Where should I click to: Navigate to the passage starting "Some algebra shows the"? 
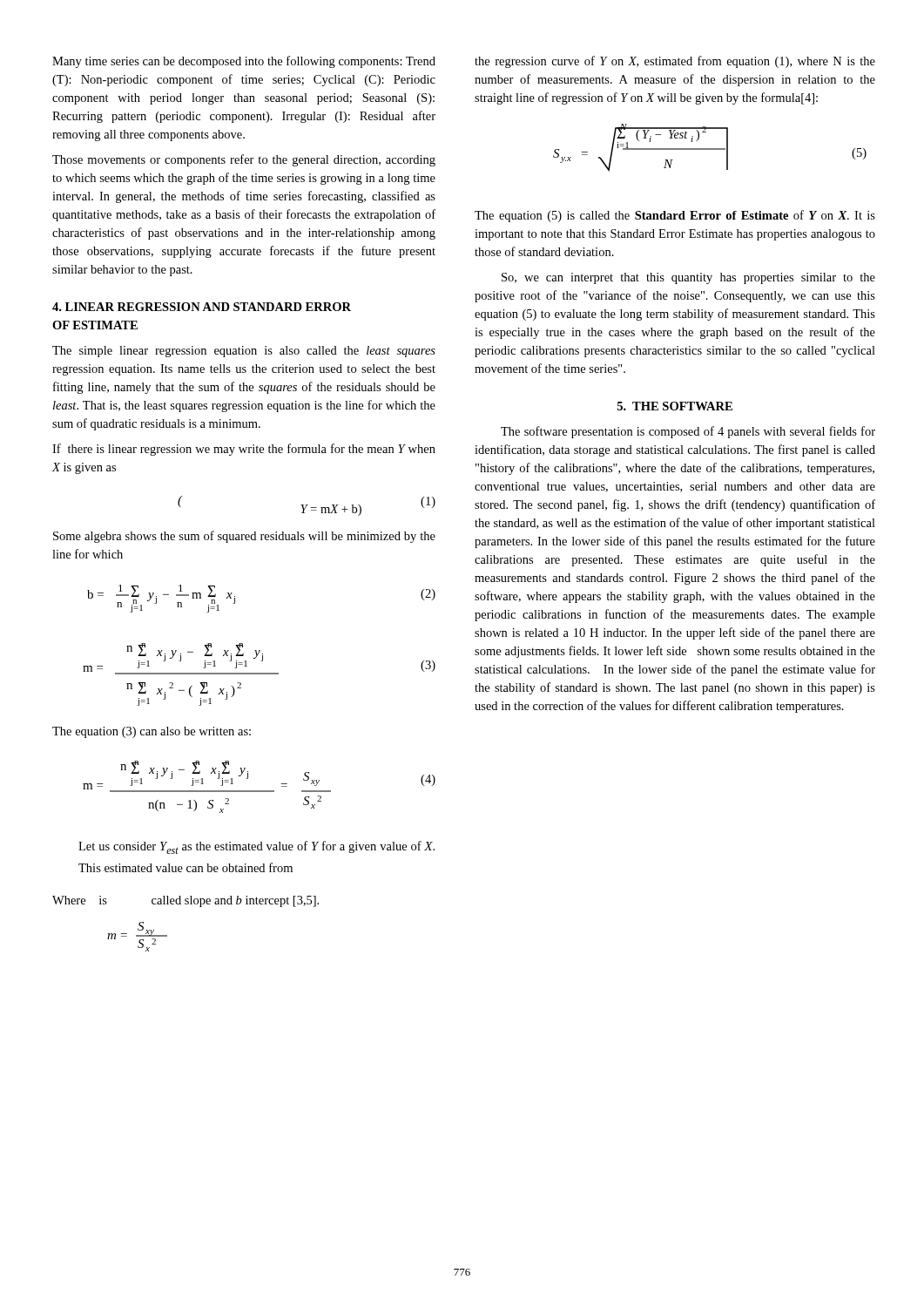coord(244,545)
